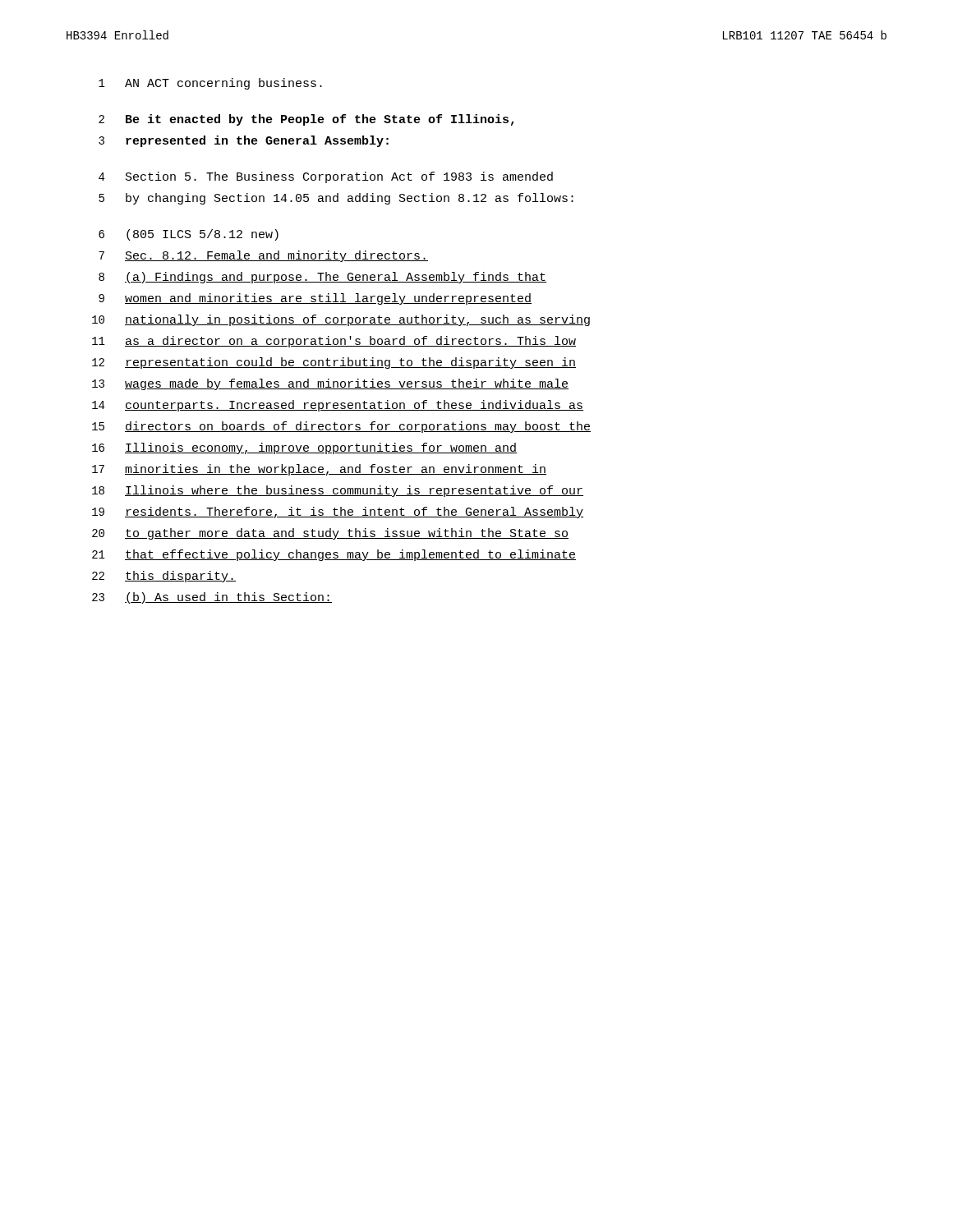Select the text block with the text "8 (a) Findings and purpose. The"
This screenshot has width=953, height=1232.
click(476, 278)
